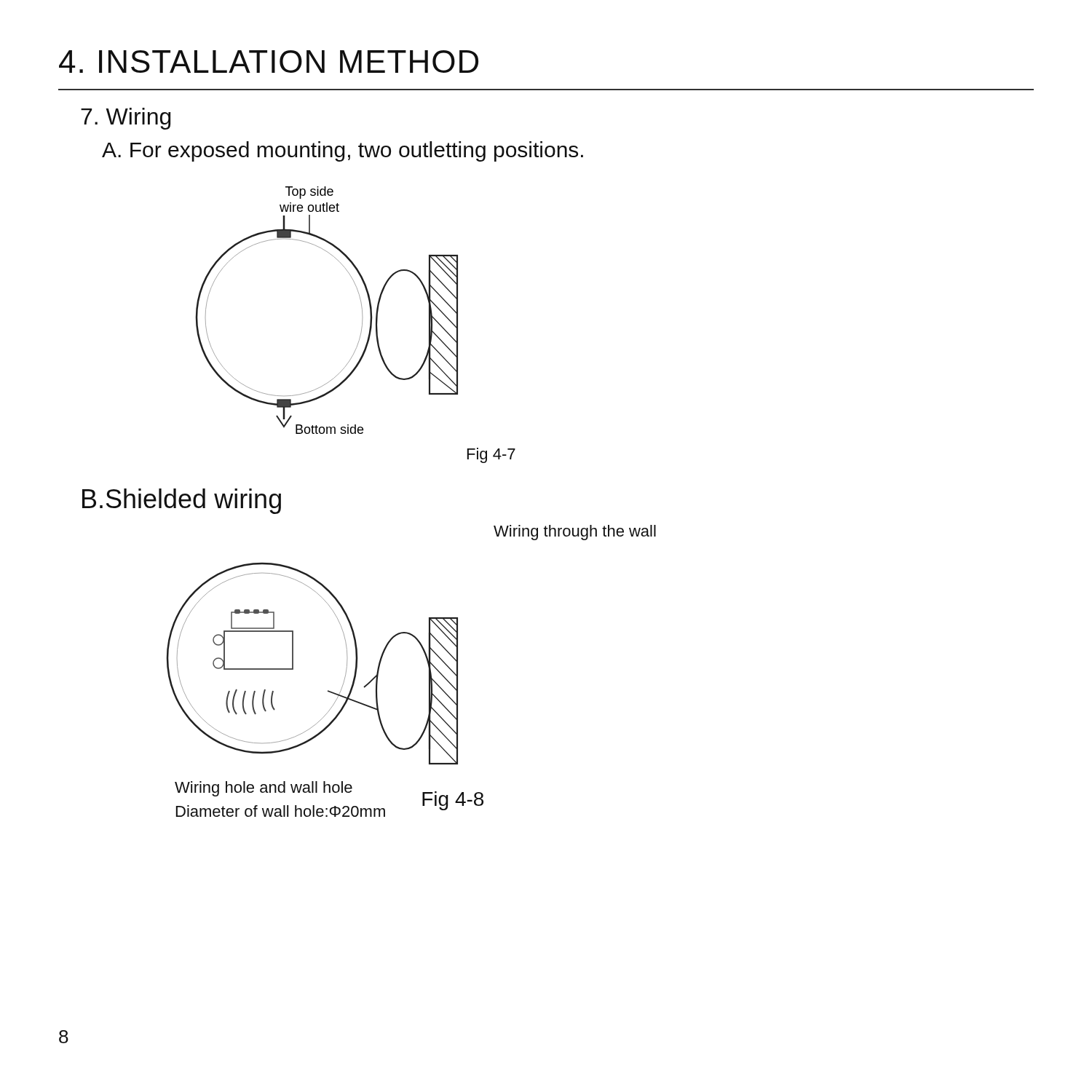Find the text starting "A. For exposed"
The width and height of the screenshot is (1092, 1092).
pos(568,150)
